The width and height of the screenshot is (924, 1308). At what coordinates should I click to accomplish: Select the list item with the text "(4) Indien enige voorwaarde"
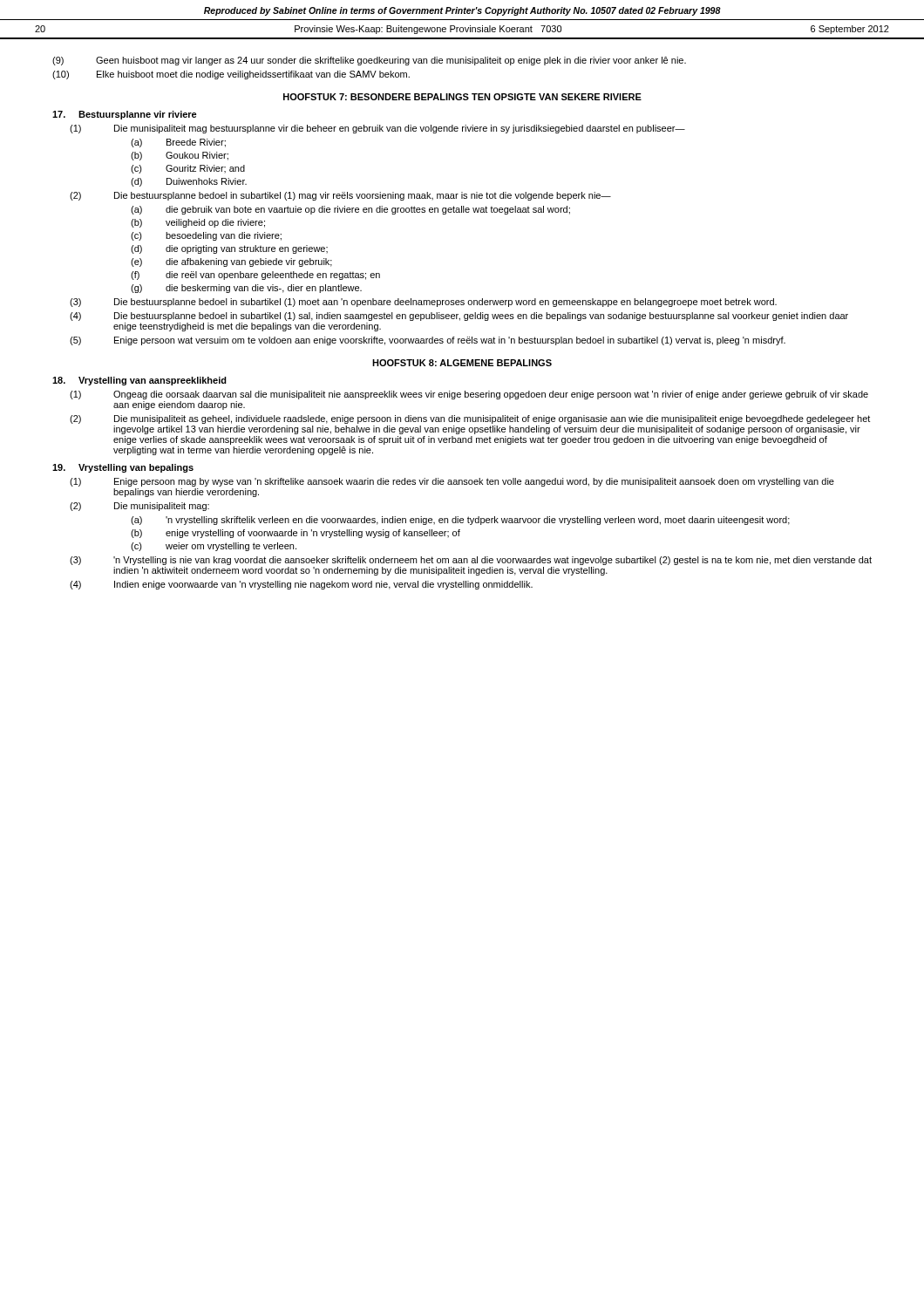point(462,584)
